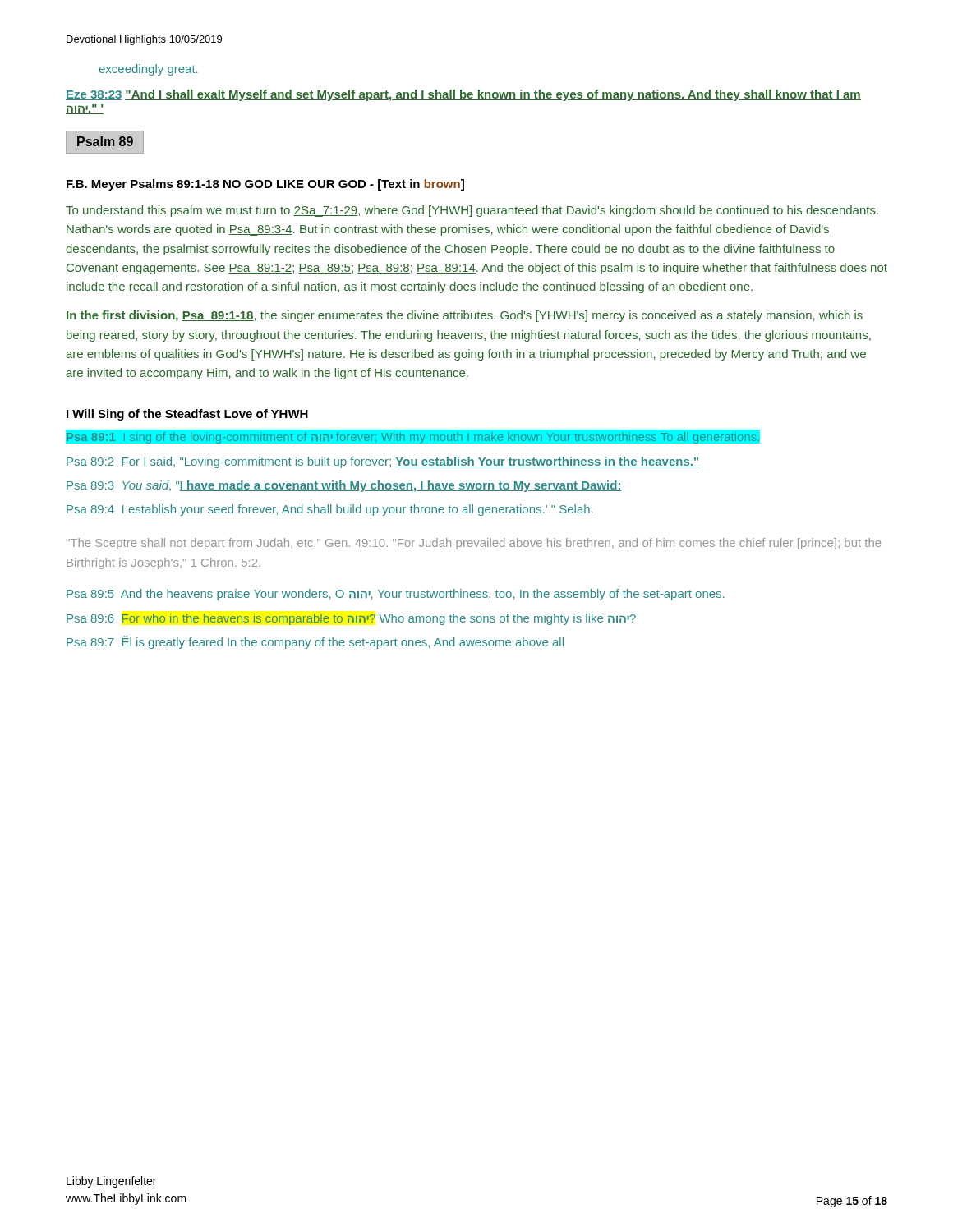The image size is (953, 1232).
Task: Where is the passage that starts "Psa 89:4 I establish your"?
Action: pyautogui.click(x=330, y=509)
